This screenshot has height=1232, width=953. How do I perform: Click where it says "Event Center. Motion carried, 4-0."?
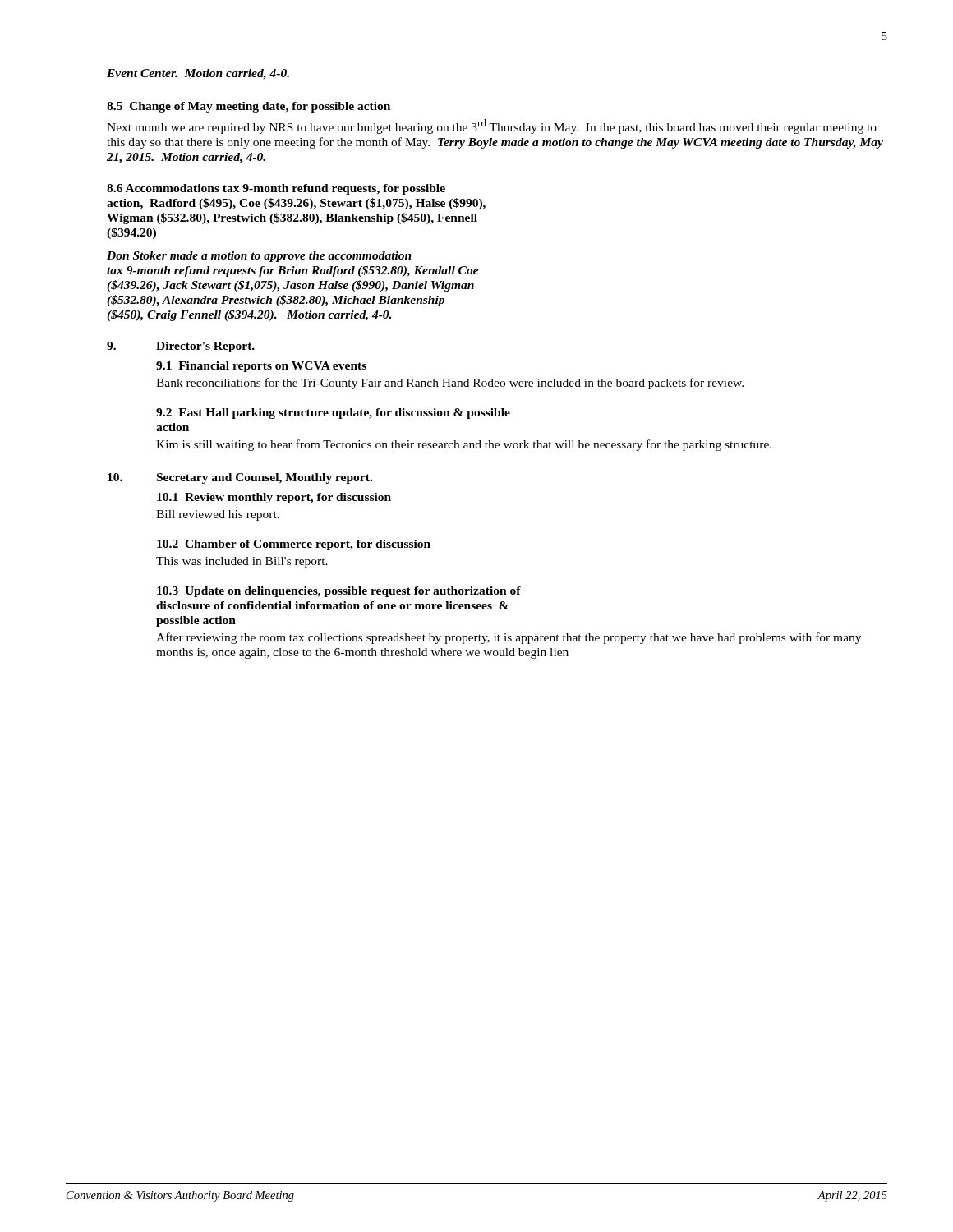[x=198, y=73]
